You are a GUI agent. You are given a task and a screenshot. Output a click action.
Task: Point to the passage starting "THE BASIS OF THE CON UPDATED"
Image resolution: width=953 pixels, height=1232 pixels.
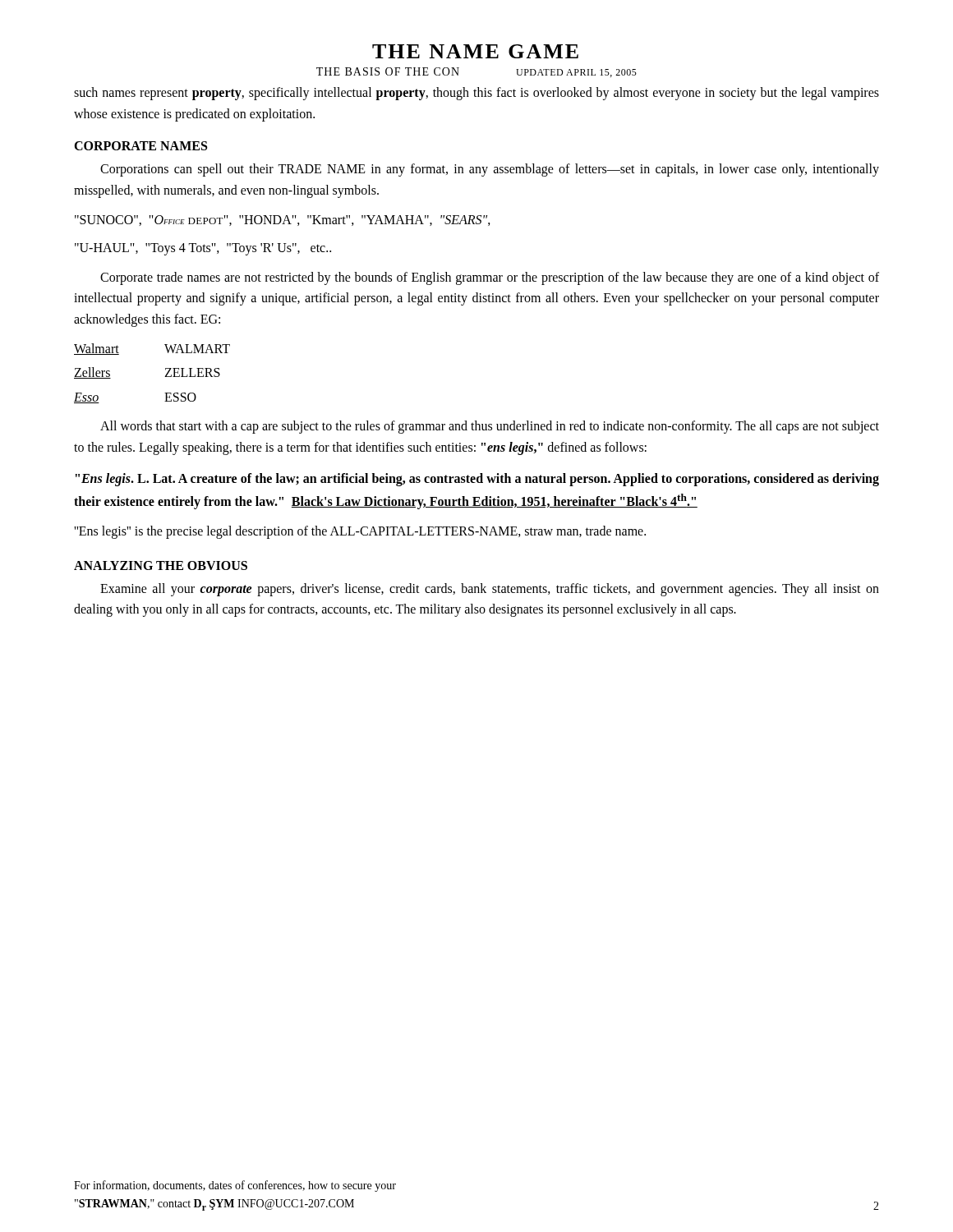click(x=387, y=72)
